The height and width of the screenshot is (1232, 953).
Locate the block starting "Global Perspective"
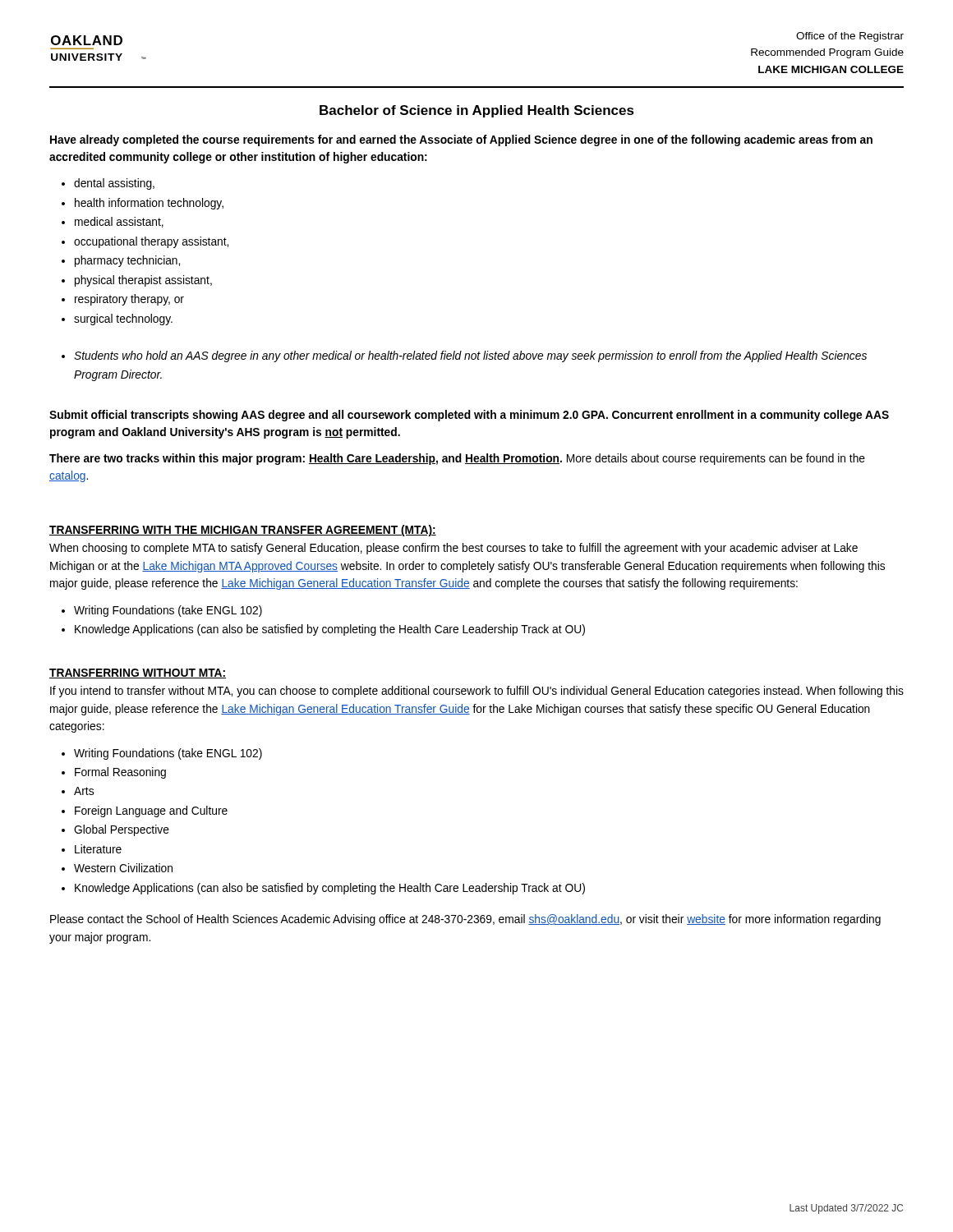click(122, 830)
